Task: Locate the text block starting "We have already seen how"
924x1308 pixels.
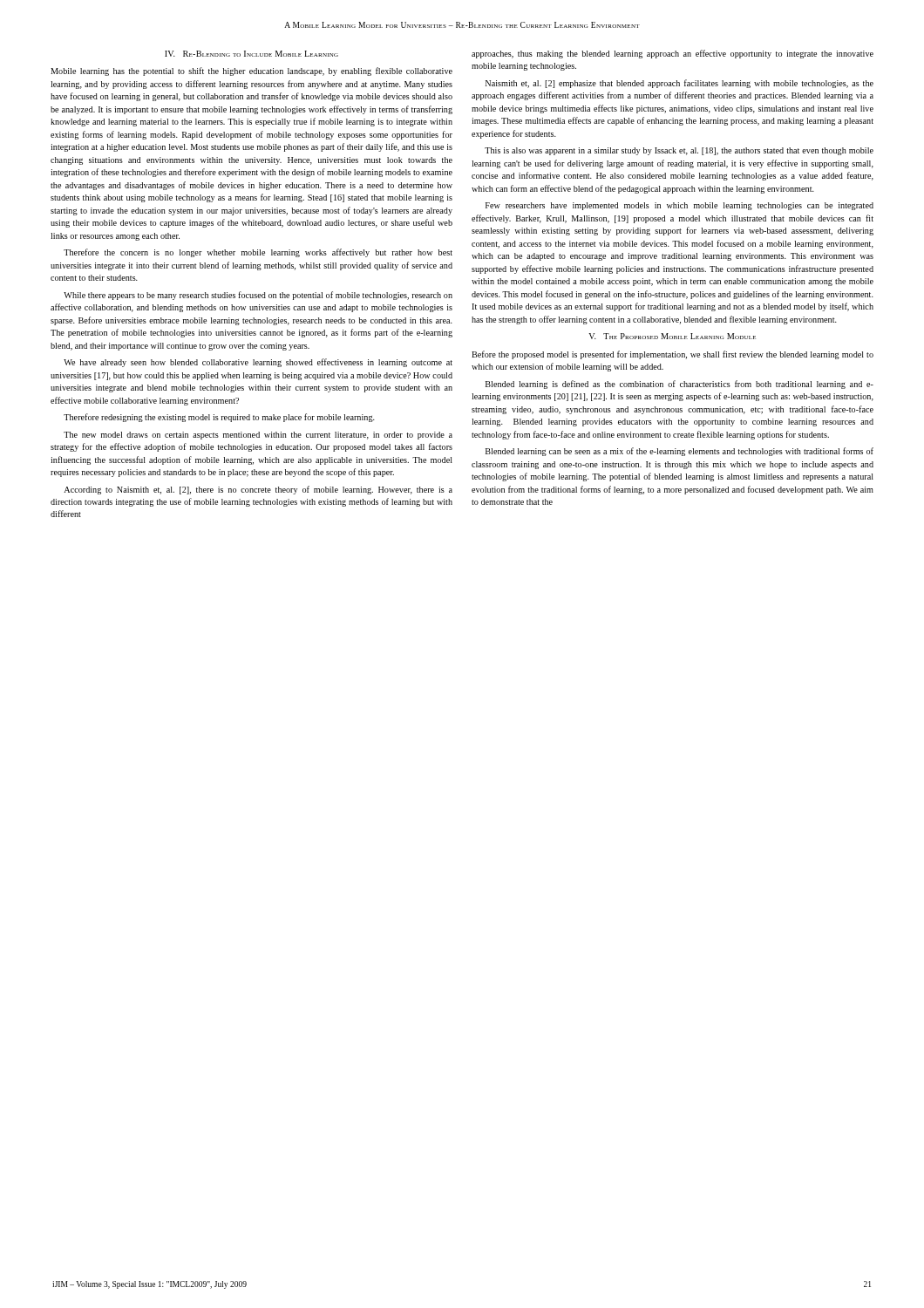Action: point(251,382)
